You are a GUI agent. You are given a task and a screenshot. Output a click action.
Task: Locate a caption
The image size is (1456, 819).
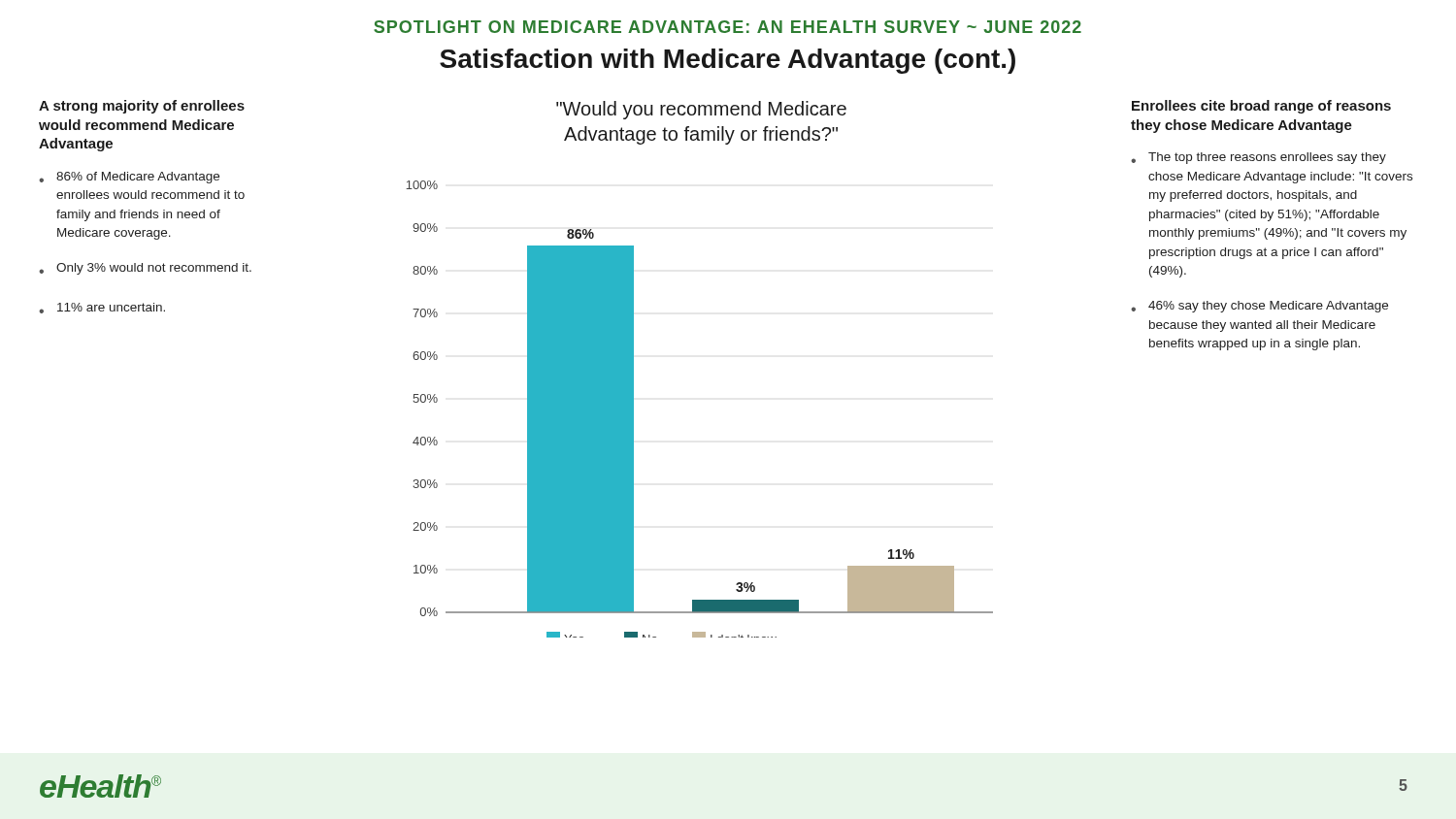coord(701,121)
